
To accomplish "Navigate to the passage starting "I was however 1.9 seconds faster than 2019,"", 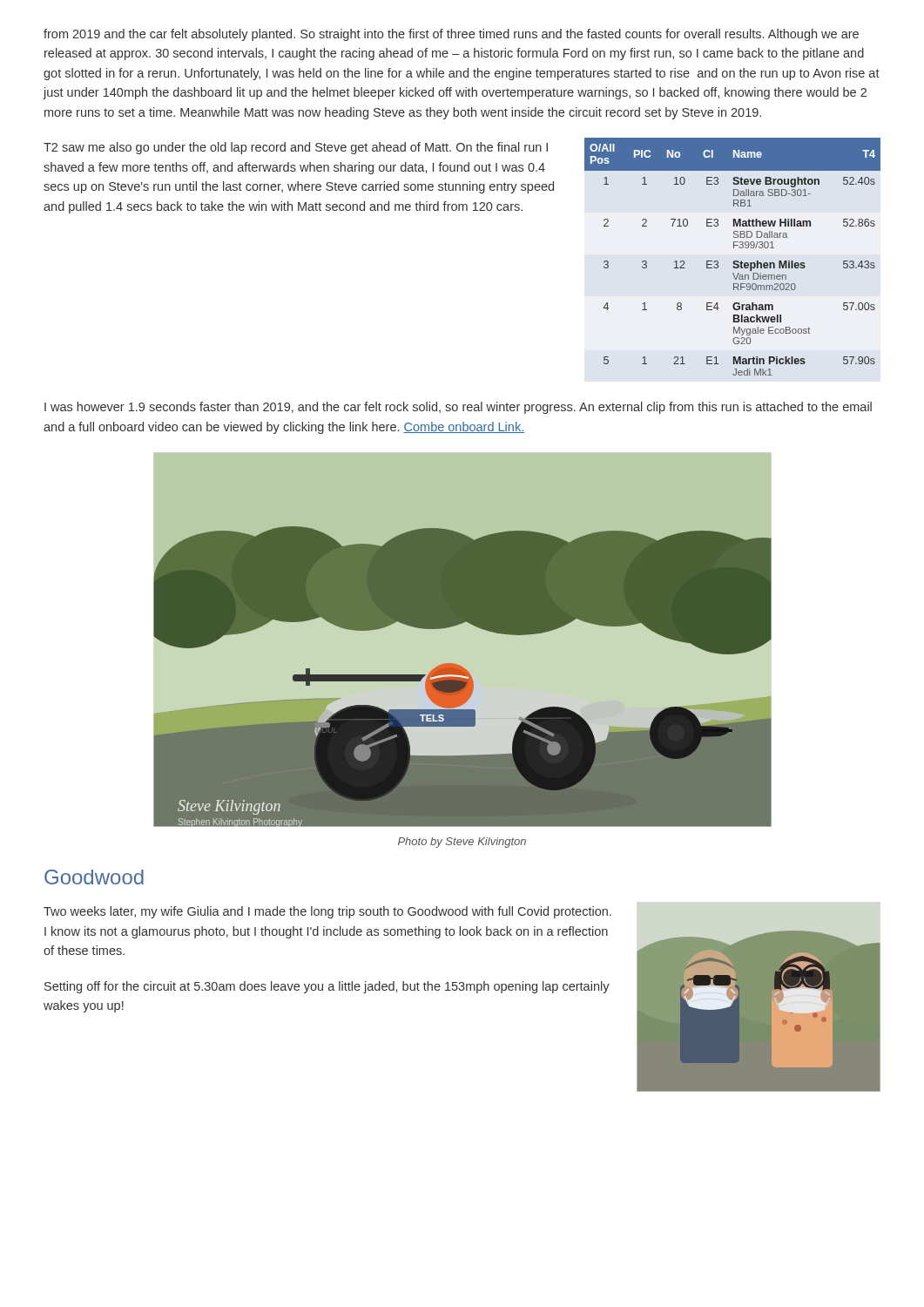I will point(458,417).
